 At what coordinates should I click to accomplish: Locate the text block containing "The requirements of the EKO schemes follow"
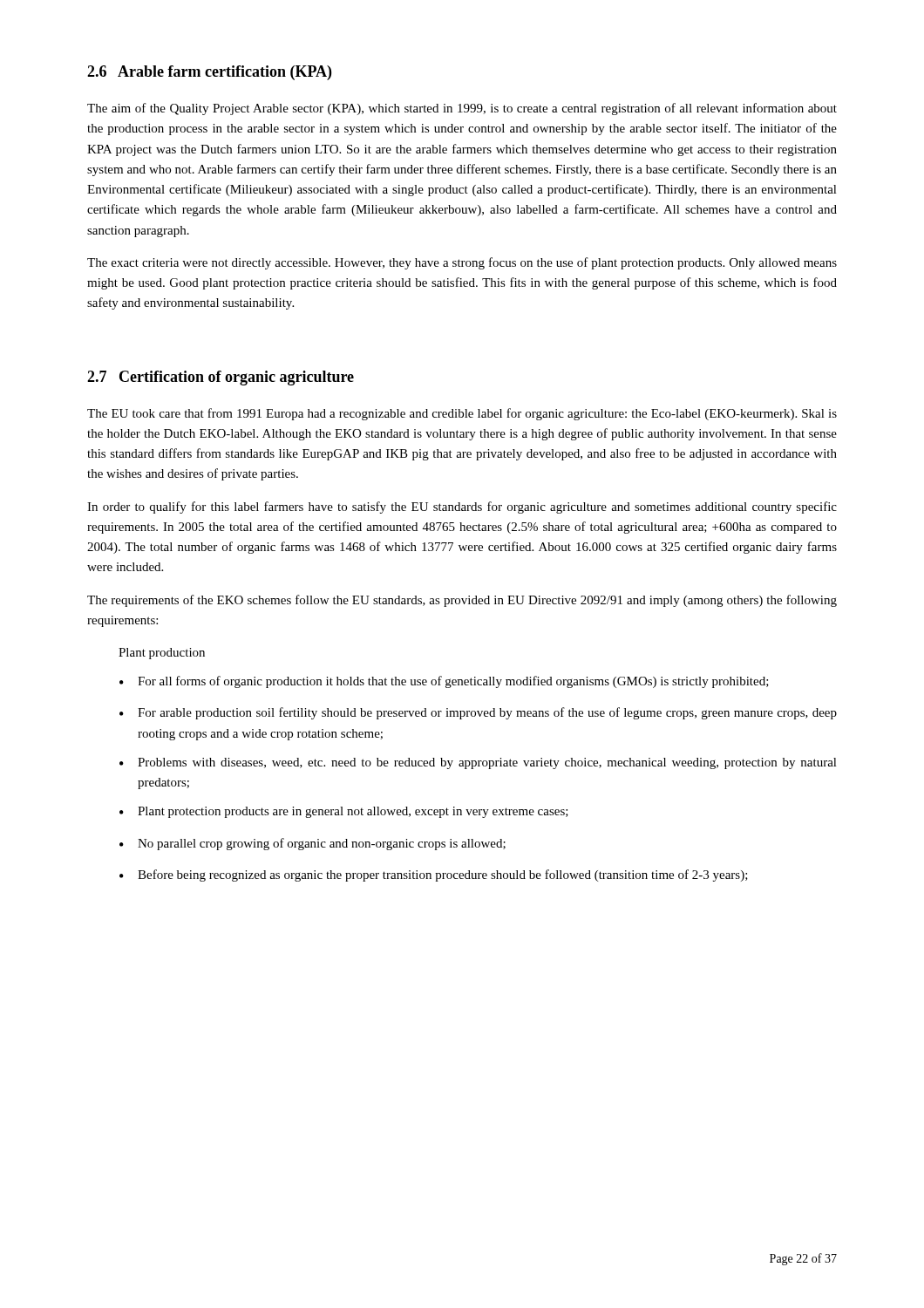click(462, 610)
